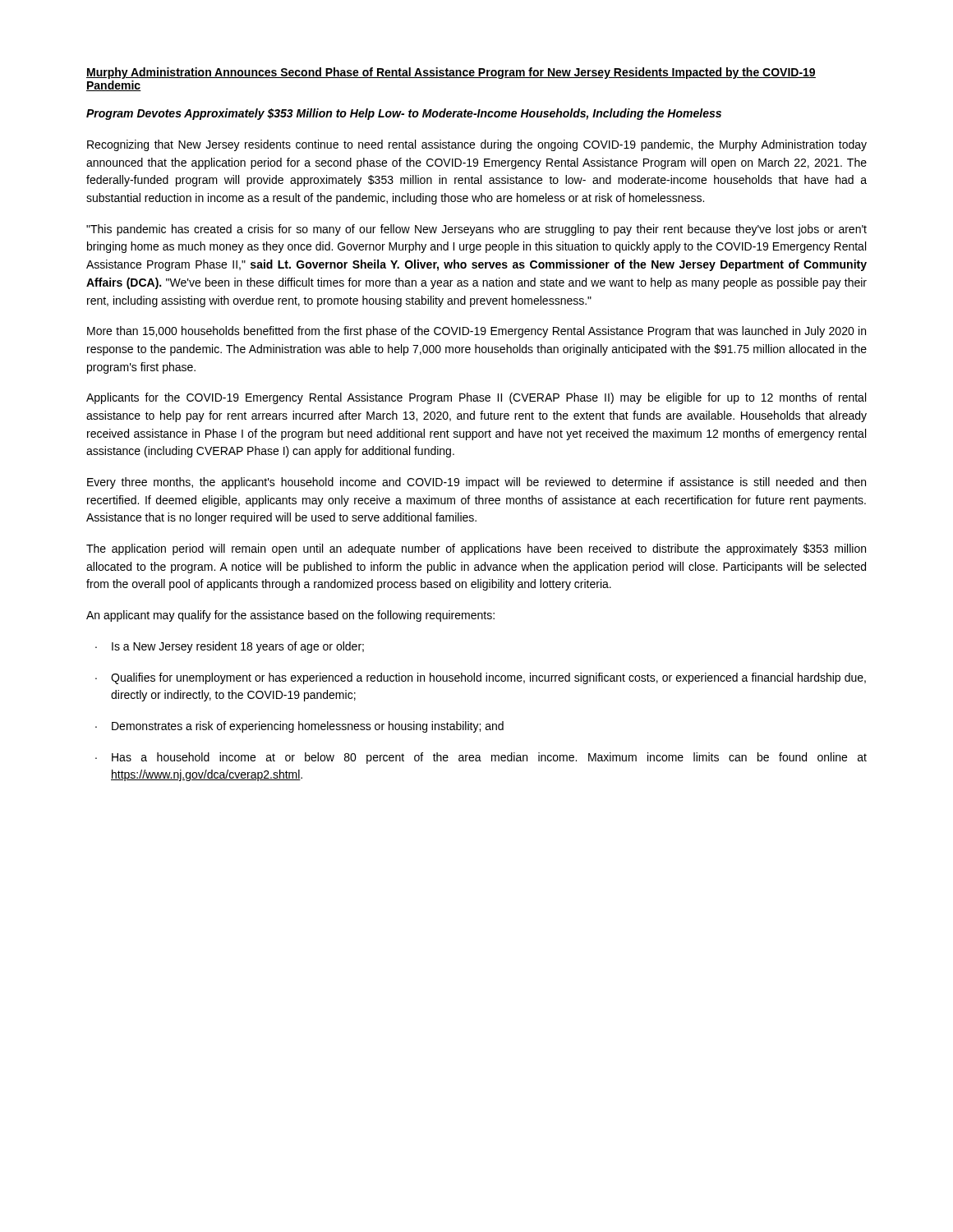
Task: Select the text starting "Program Devotes Approximately"
Action: click(404, 113)
